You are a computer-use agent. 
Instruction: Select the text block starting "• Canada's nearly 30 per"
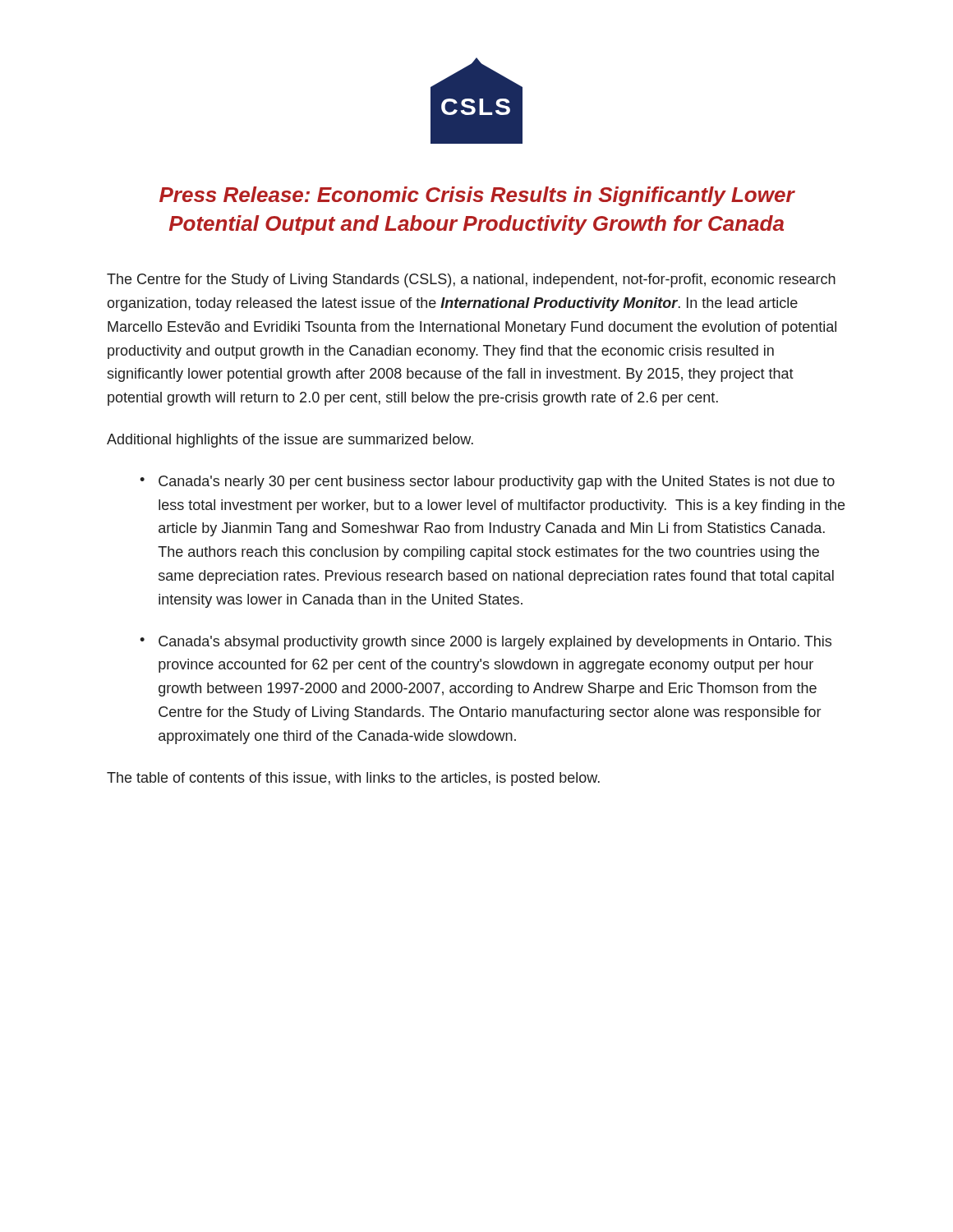pos(493,541)
